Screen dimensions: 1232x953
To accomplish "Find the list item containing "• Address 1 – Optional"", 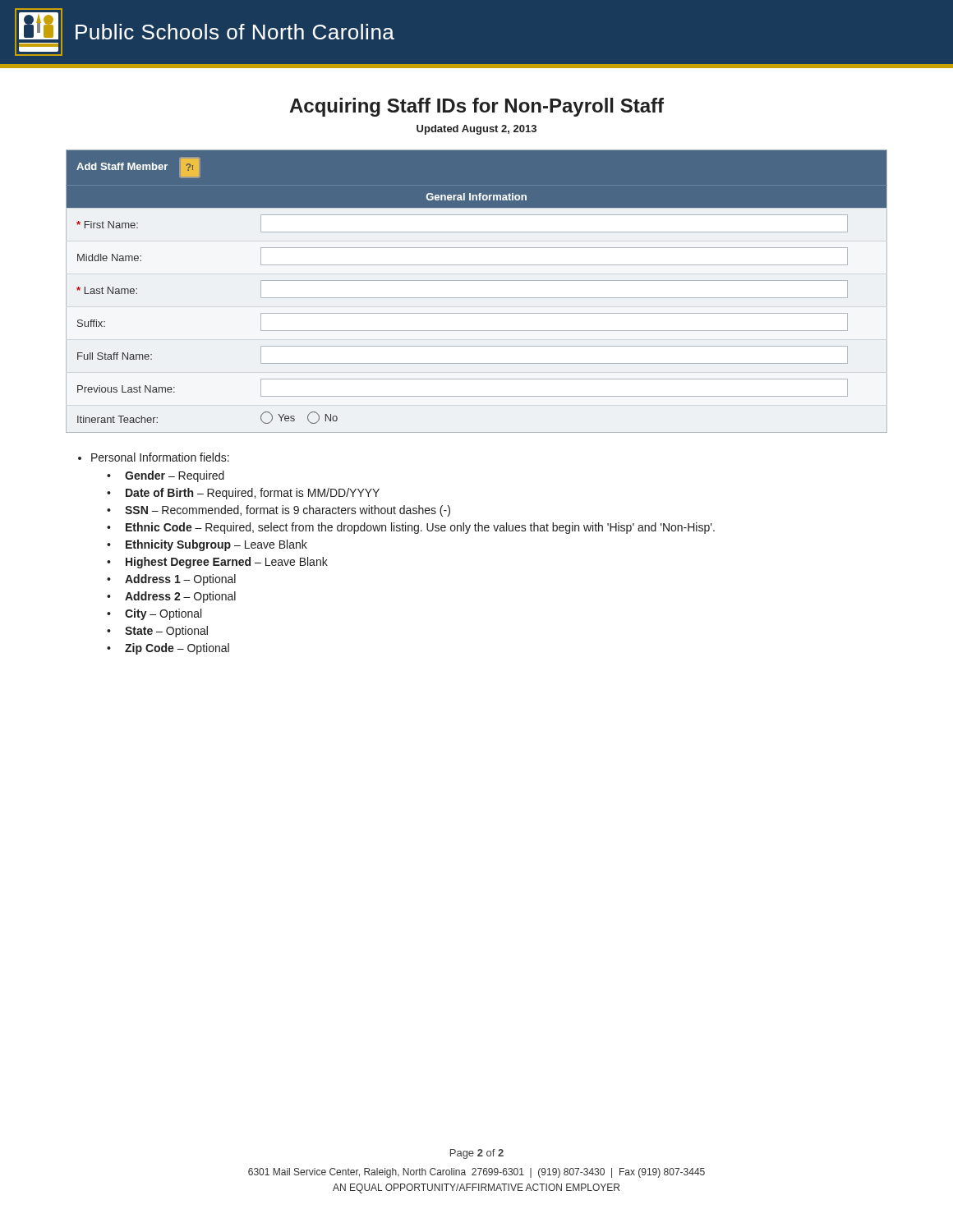I will pyautogui.click(x=171, y=579).
